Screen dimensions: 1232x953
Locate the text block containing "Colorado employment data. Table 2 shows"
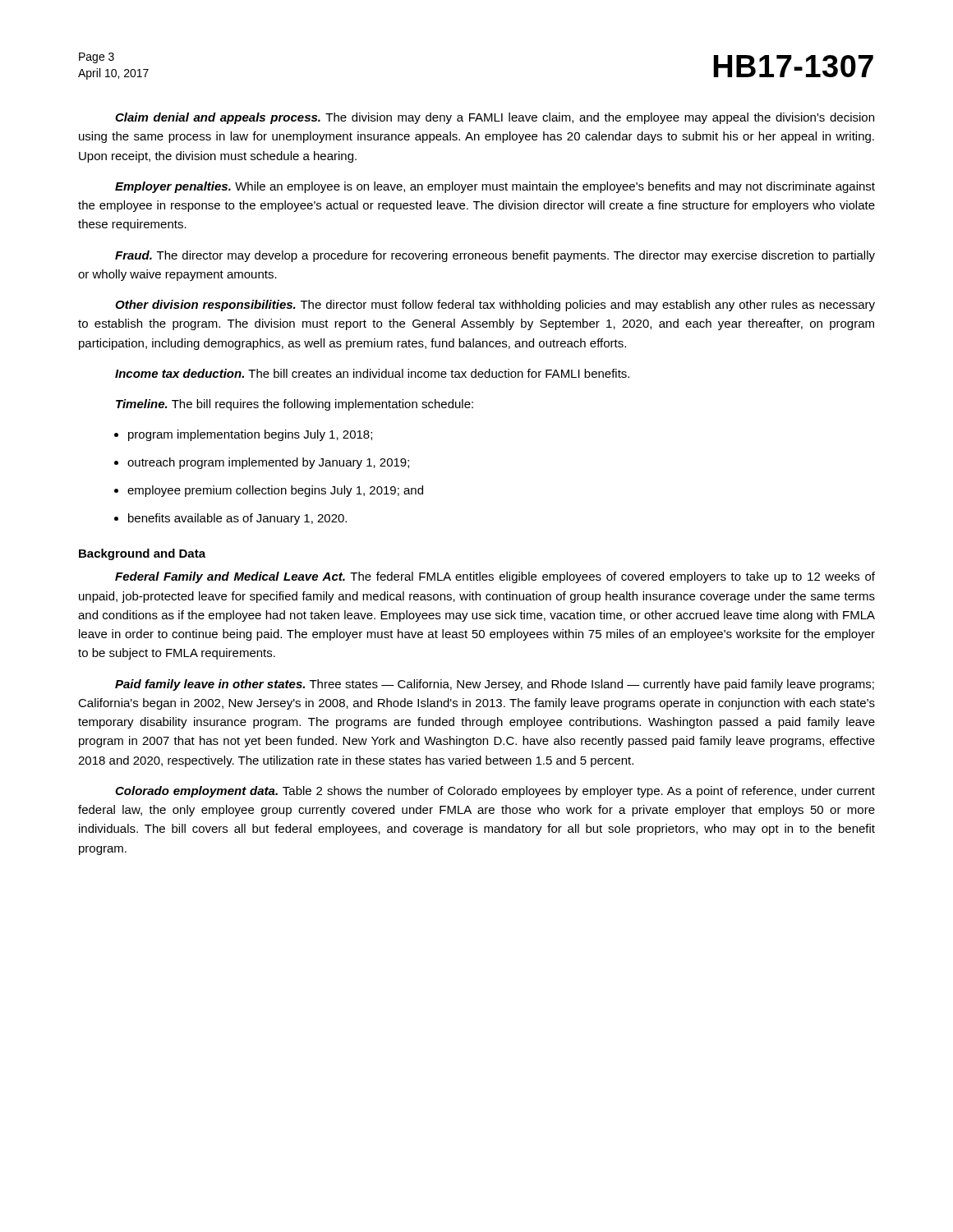tap(476, 819)
